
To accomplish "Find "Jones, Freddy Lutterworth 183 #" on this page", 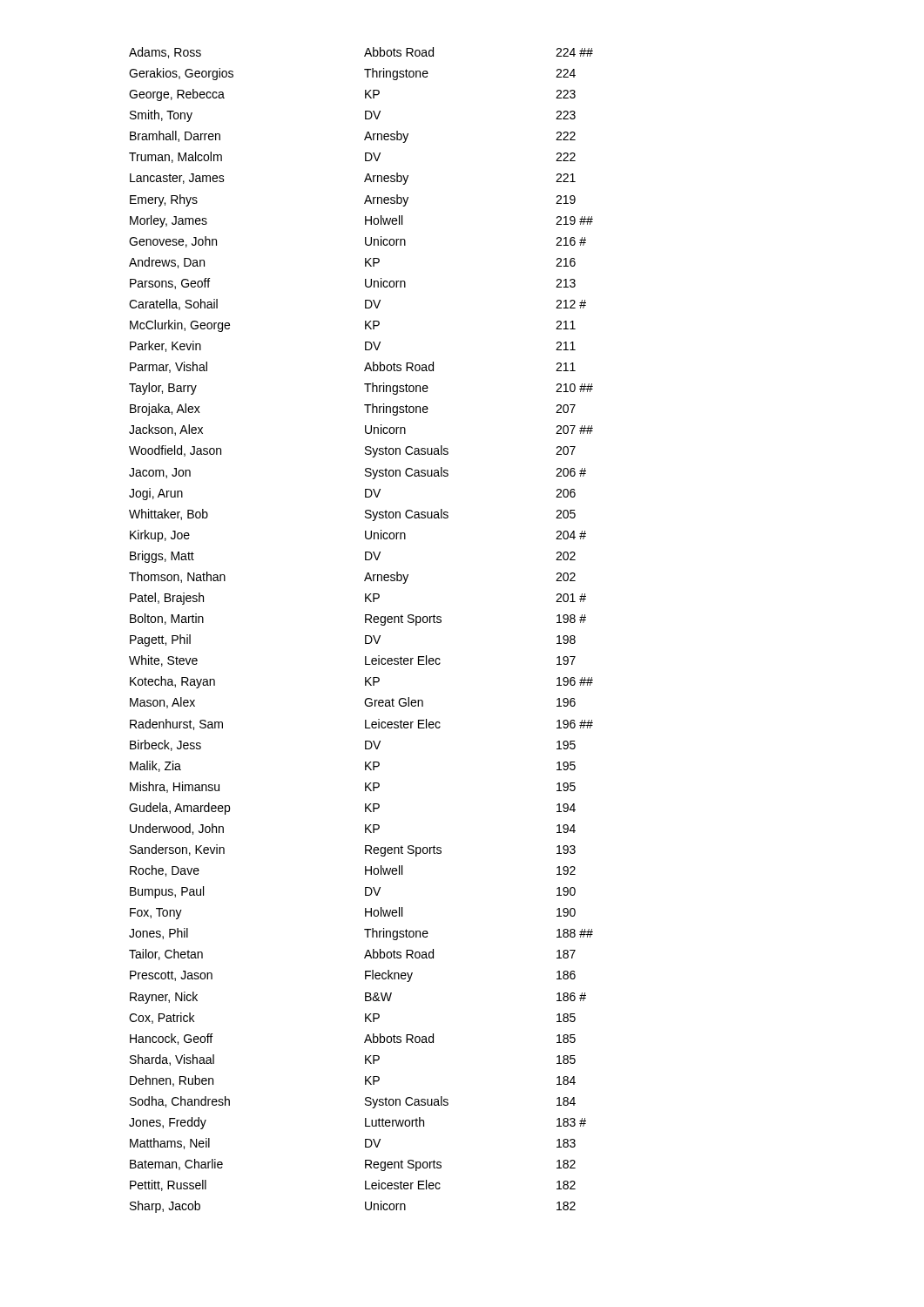I will click(x=377, y=1122).
